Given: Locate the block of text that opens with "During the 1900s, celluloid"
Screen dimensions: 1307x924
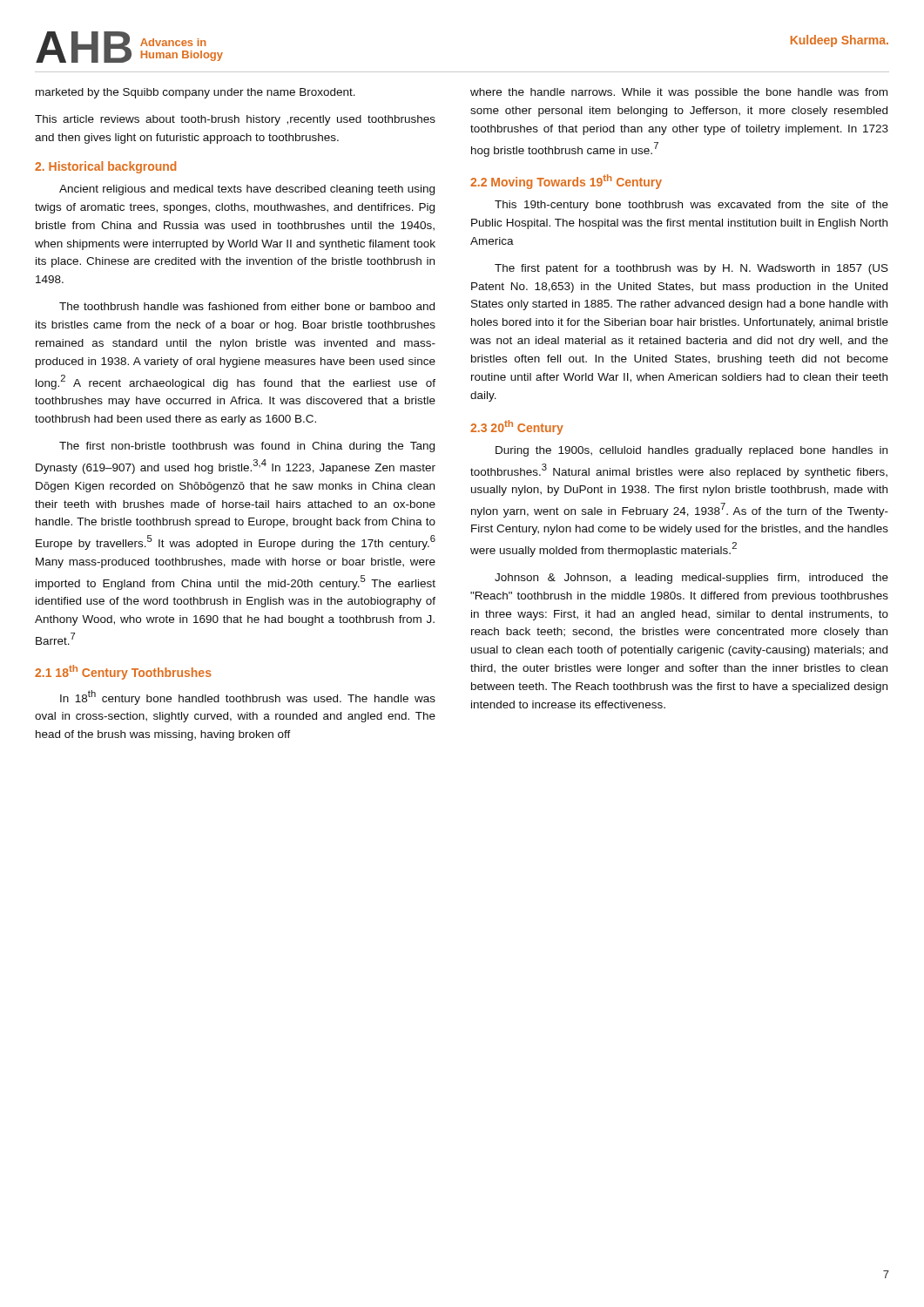Looking at the screenshot, I should tap(679, 500).
